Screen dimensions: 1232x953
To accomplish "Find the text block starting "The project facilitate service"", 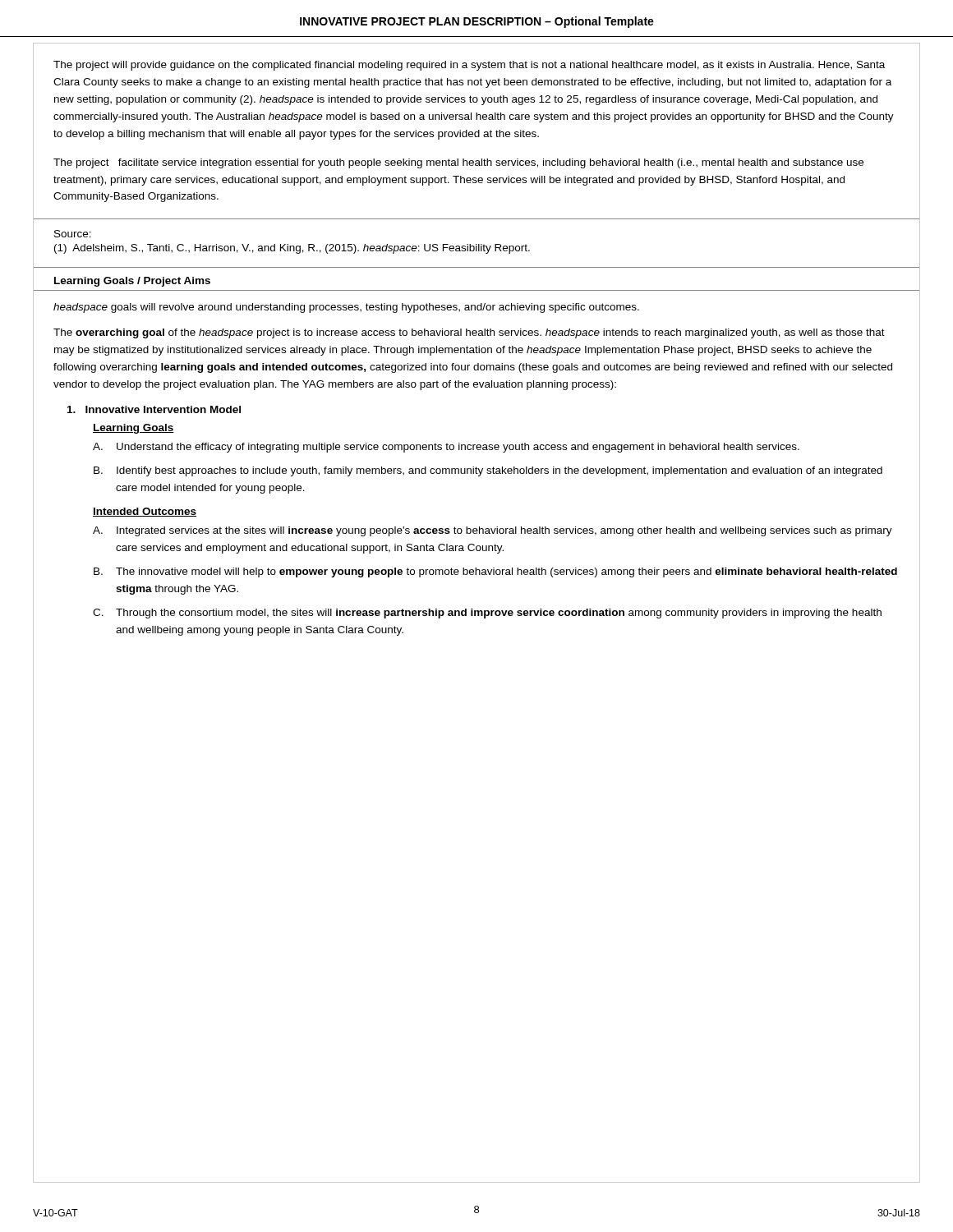I will (476, 180).
